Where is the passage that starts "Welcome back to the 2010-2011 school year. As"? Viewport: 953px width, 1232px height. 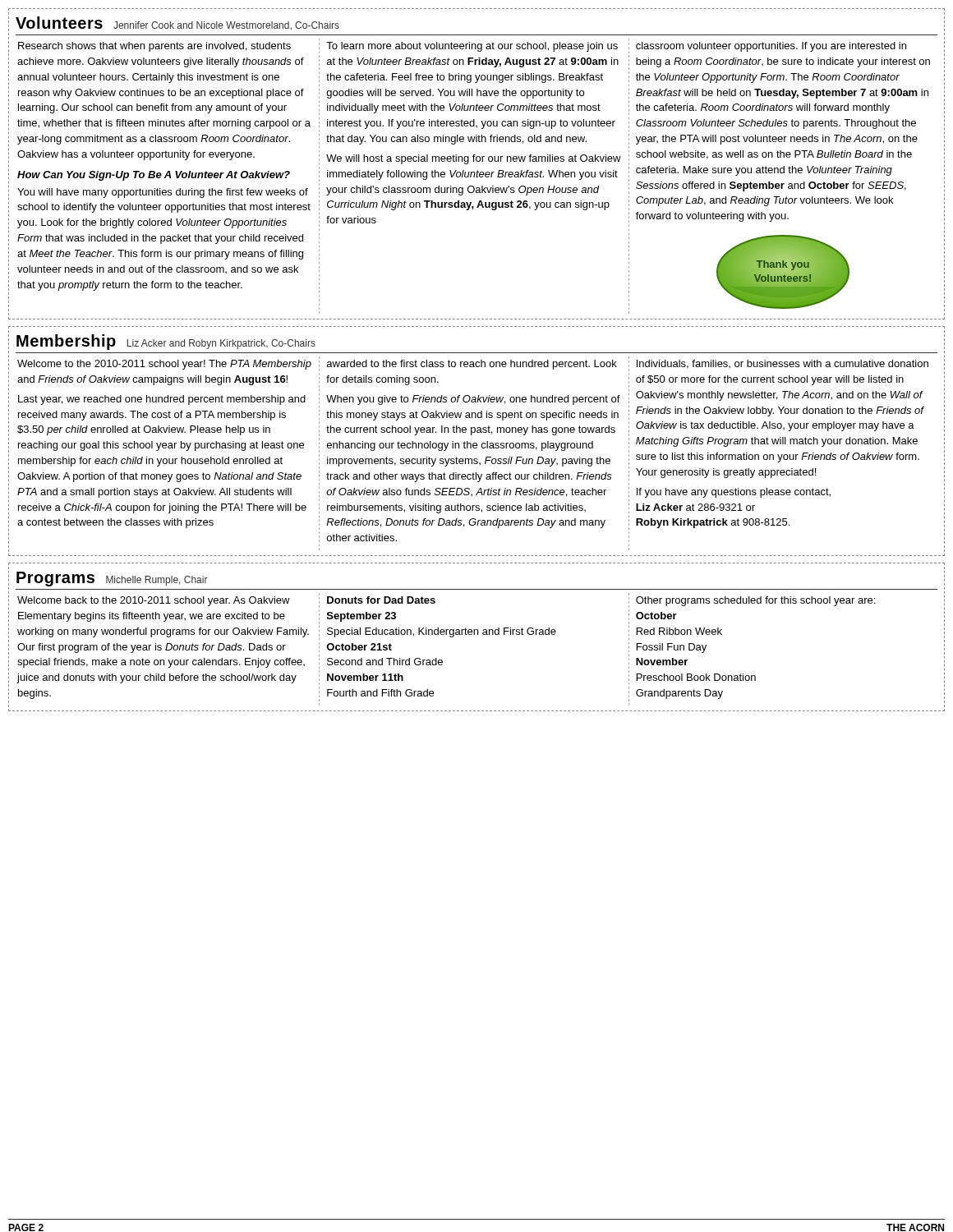pos(165,647)
